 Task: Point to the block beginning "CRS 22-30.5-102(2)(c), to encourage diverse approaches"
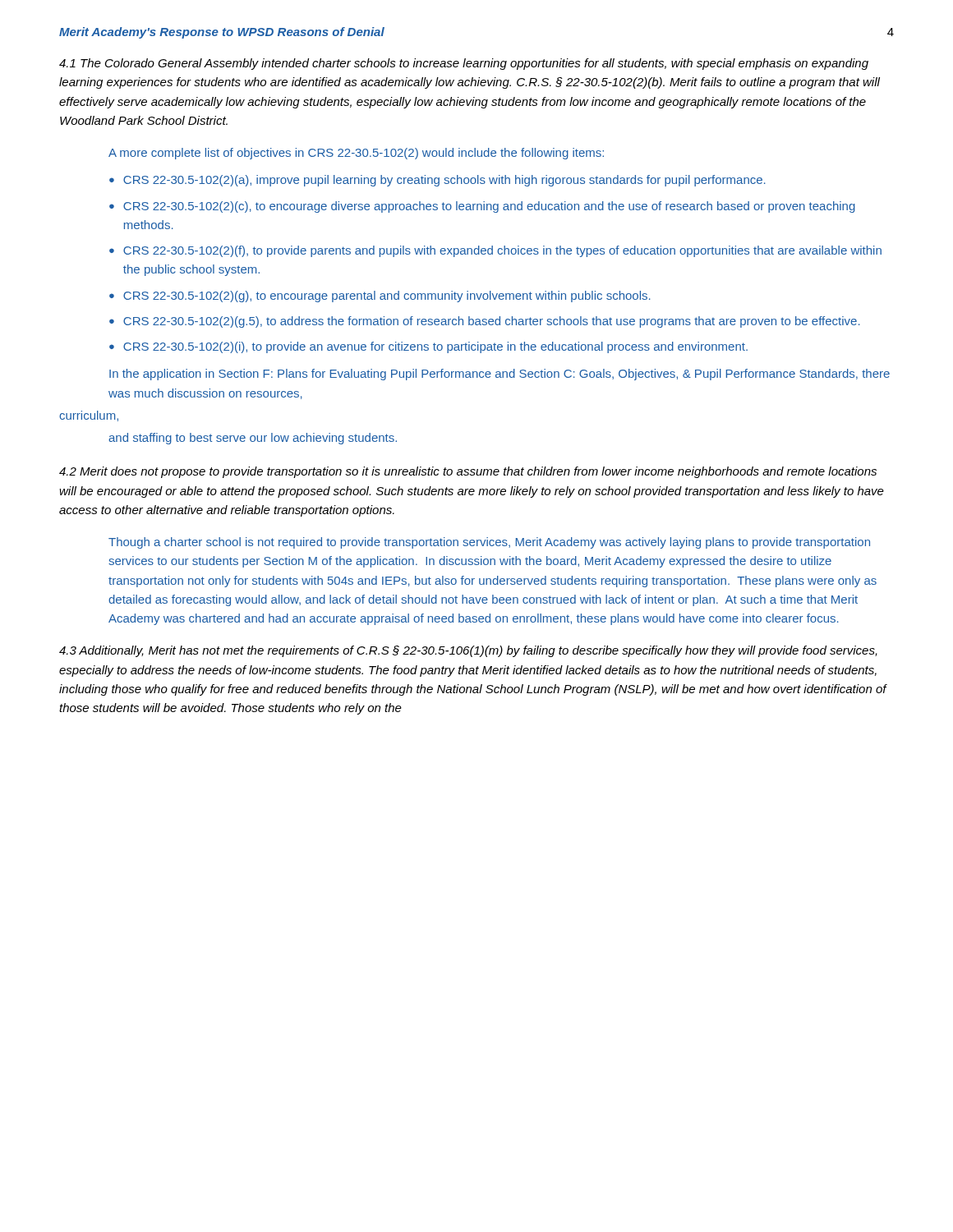489,215
